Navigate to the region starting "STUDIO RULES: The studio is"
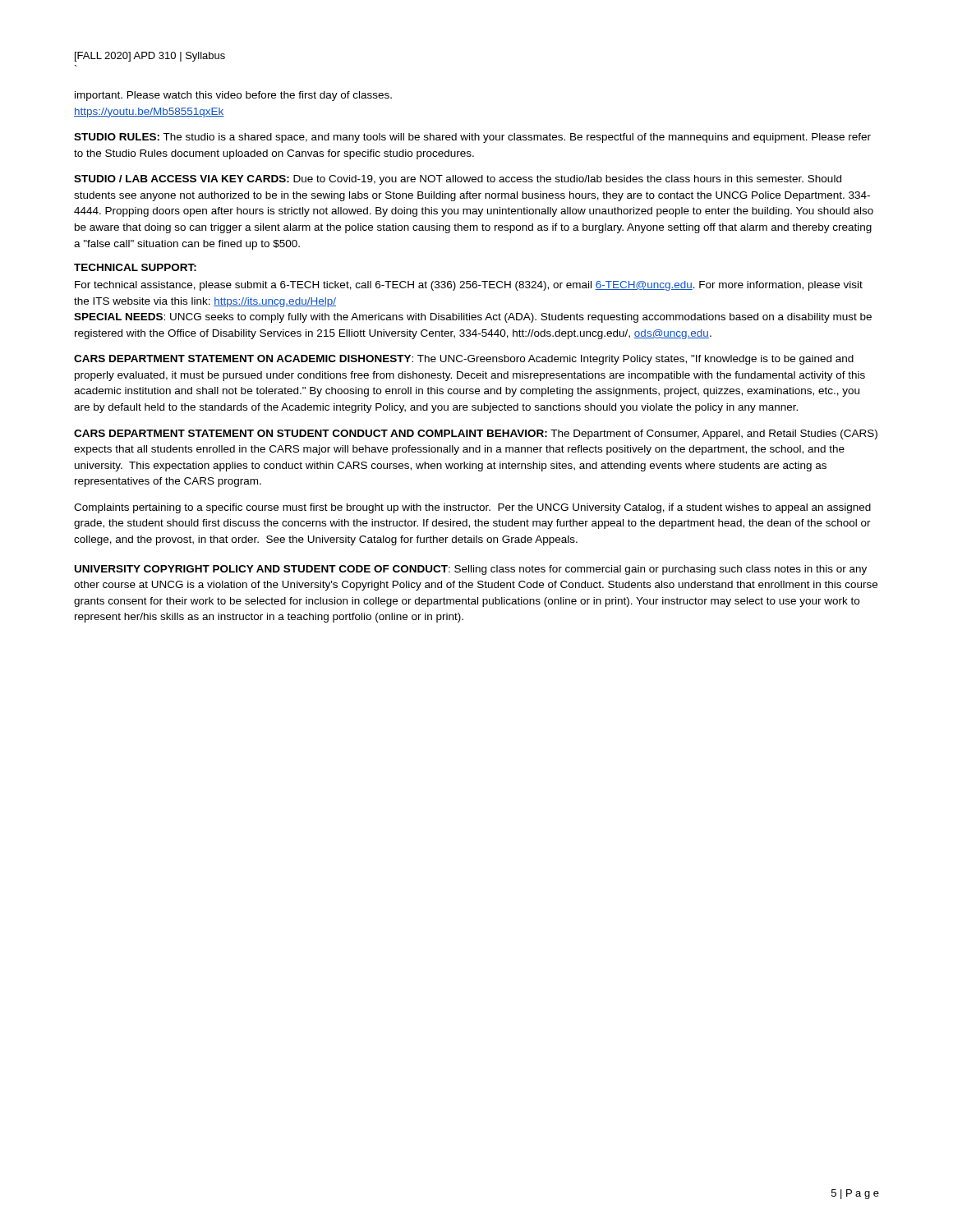The height and width of the screenshot is (1232, 953). [x=472, y=145]
